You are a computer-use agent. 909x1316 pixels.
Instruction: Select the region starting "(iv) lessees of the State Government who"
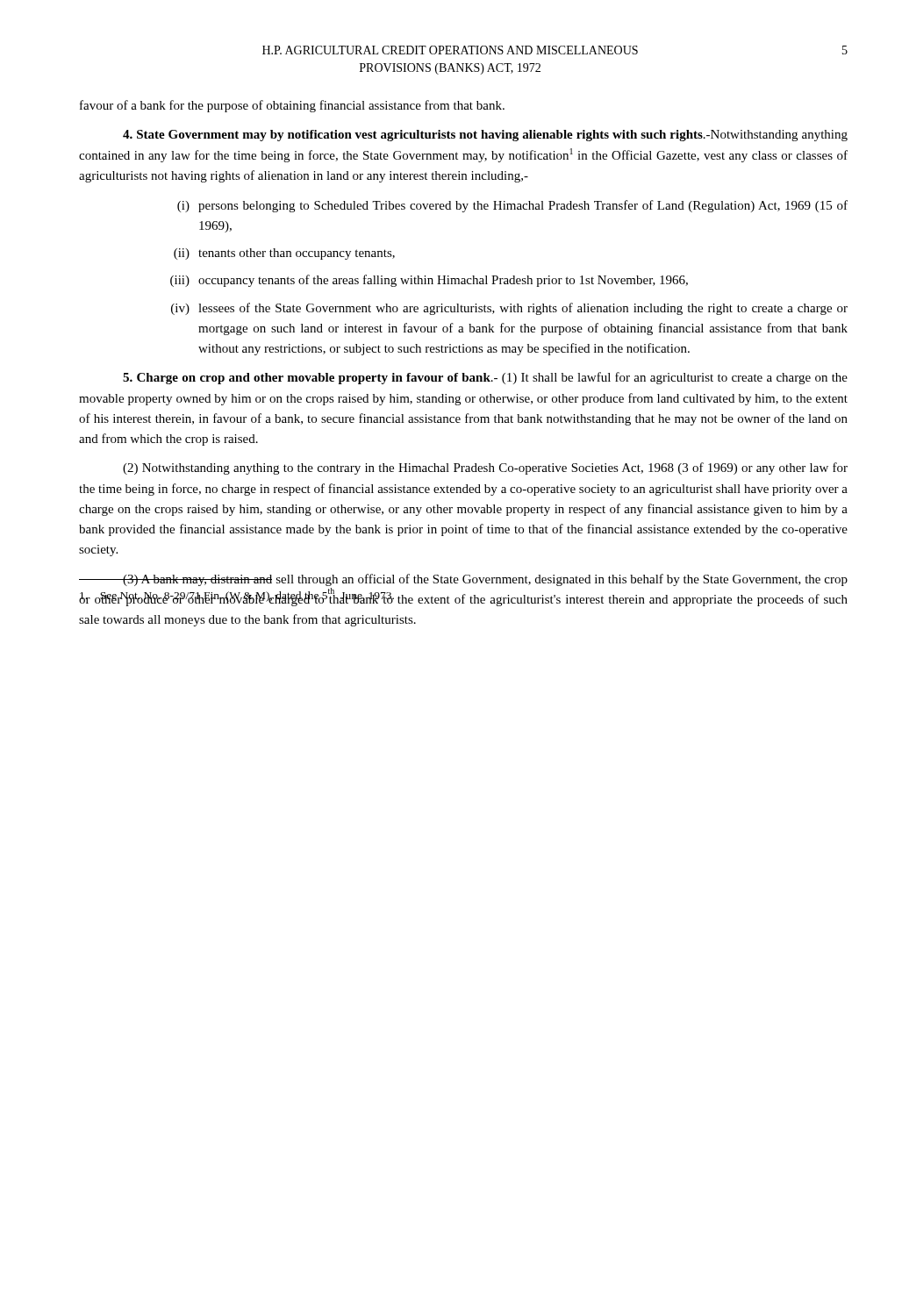498,329
